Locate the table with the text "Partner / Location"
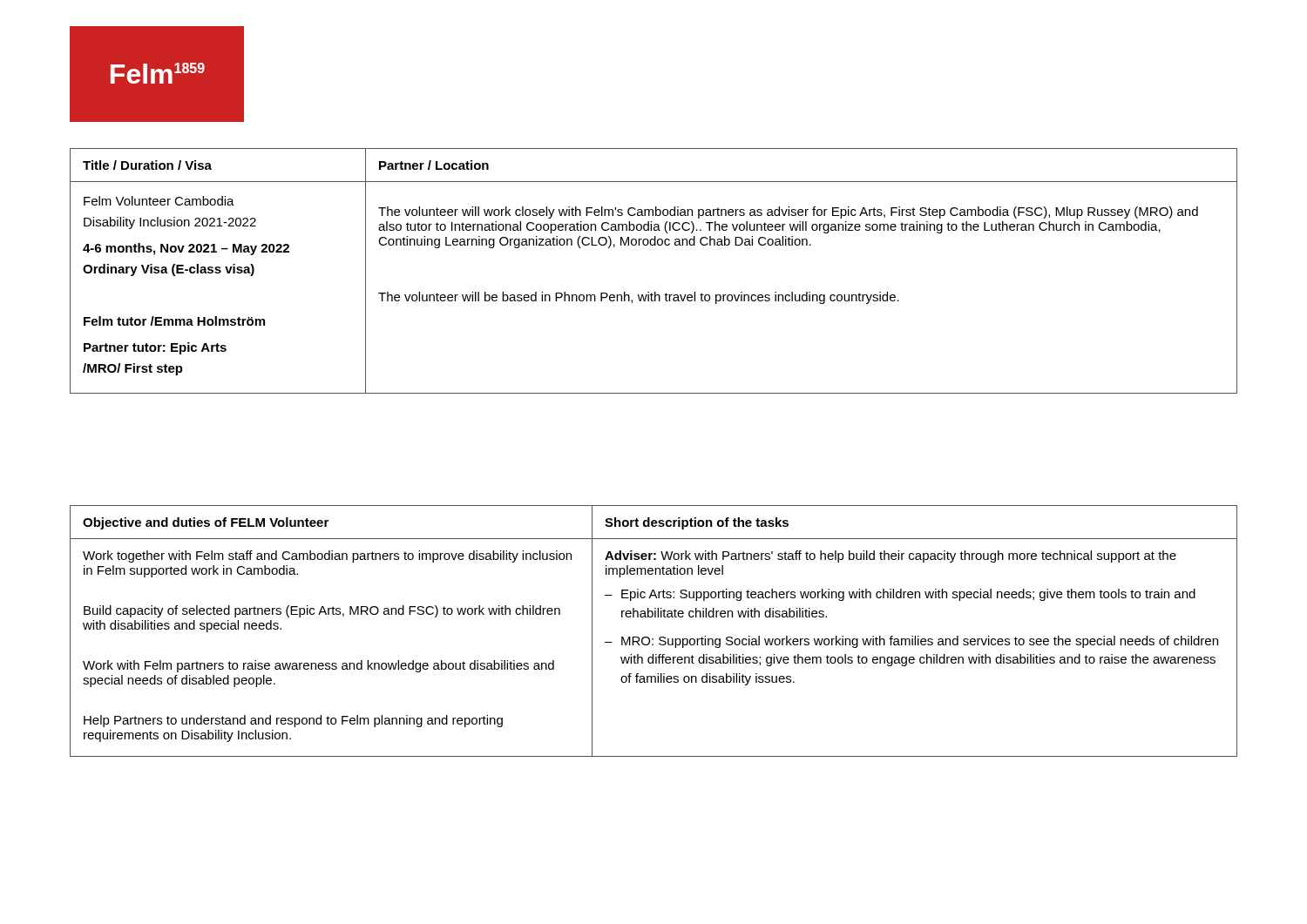This screenshot has width=1307, height=924. [x=654, y=271]
